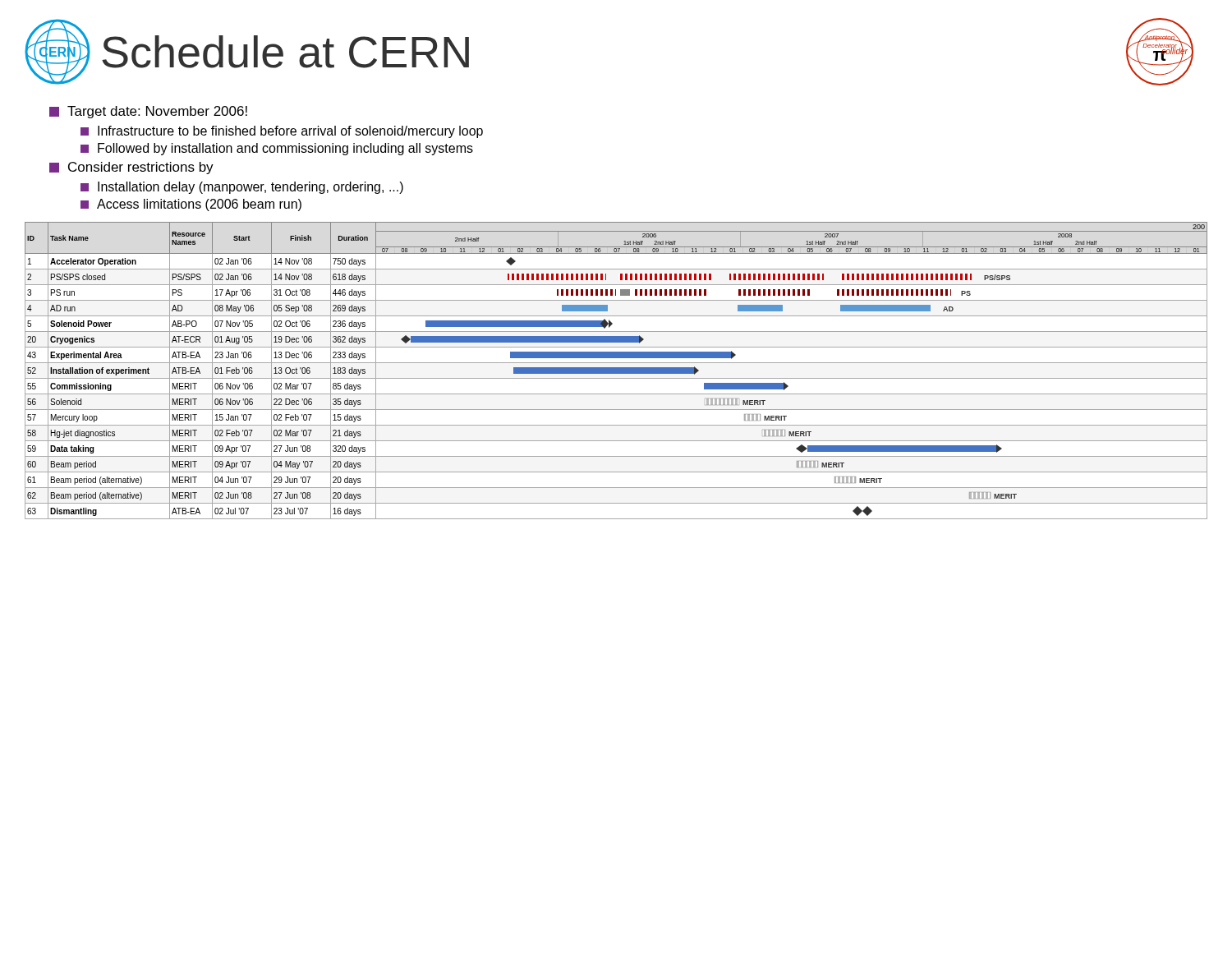Find the table that mentions "2006 1st Half 2nd Half"

pyautogui.click(x=616, y=371)
